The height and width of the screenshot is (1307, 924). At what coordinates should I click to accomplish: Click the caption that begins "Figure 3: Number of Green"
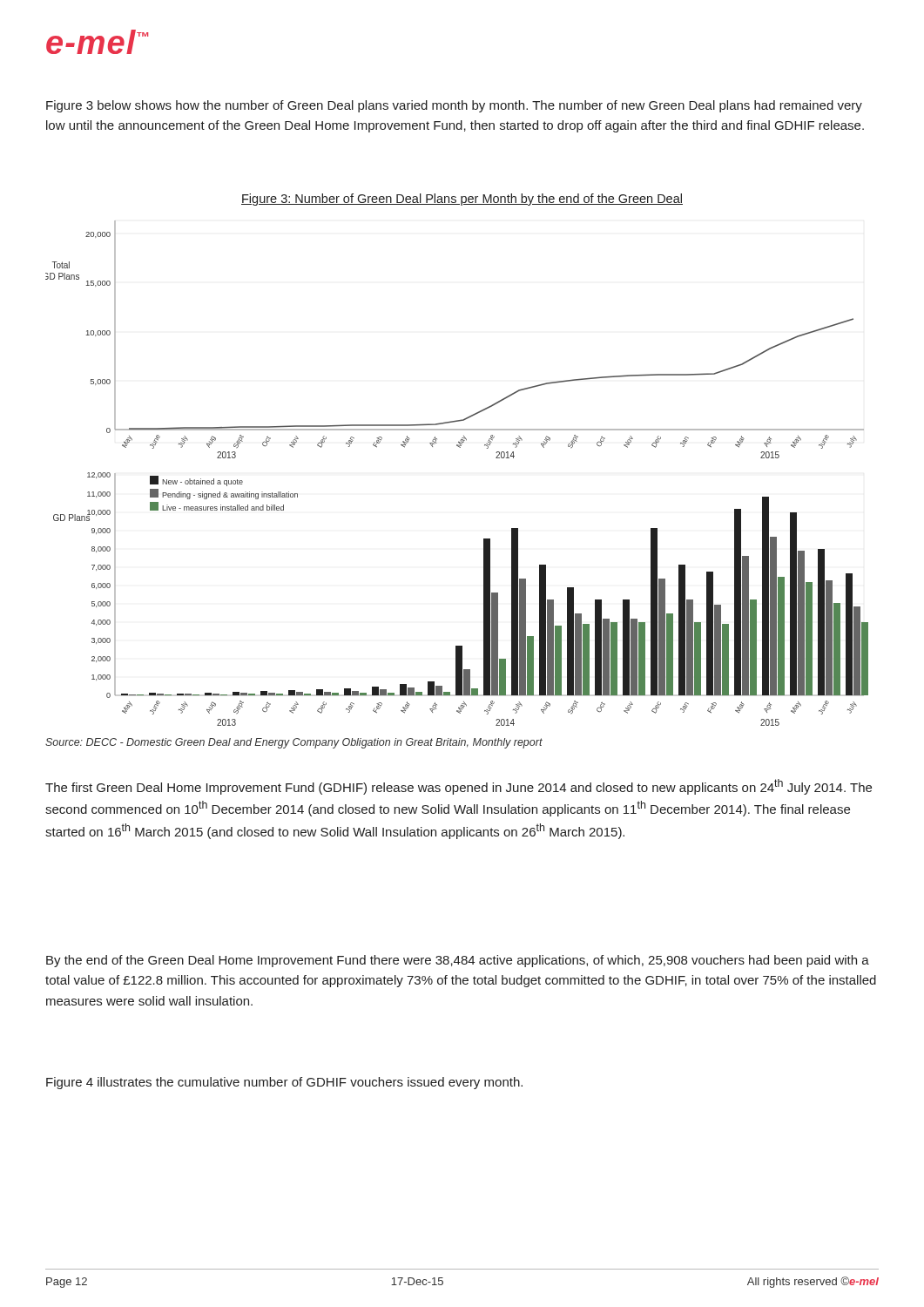(462, 199)
